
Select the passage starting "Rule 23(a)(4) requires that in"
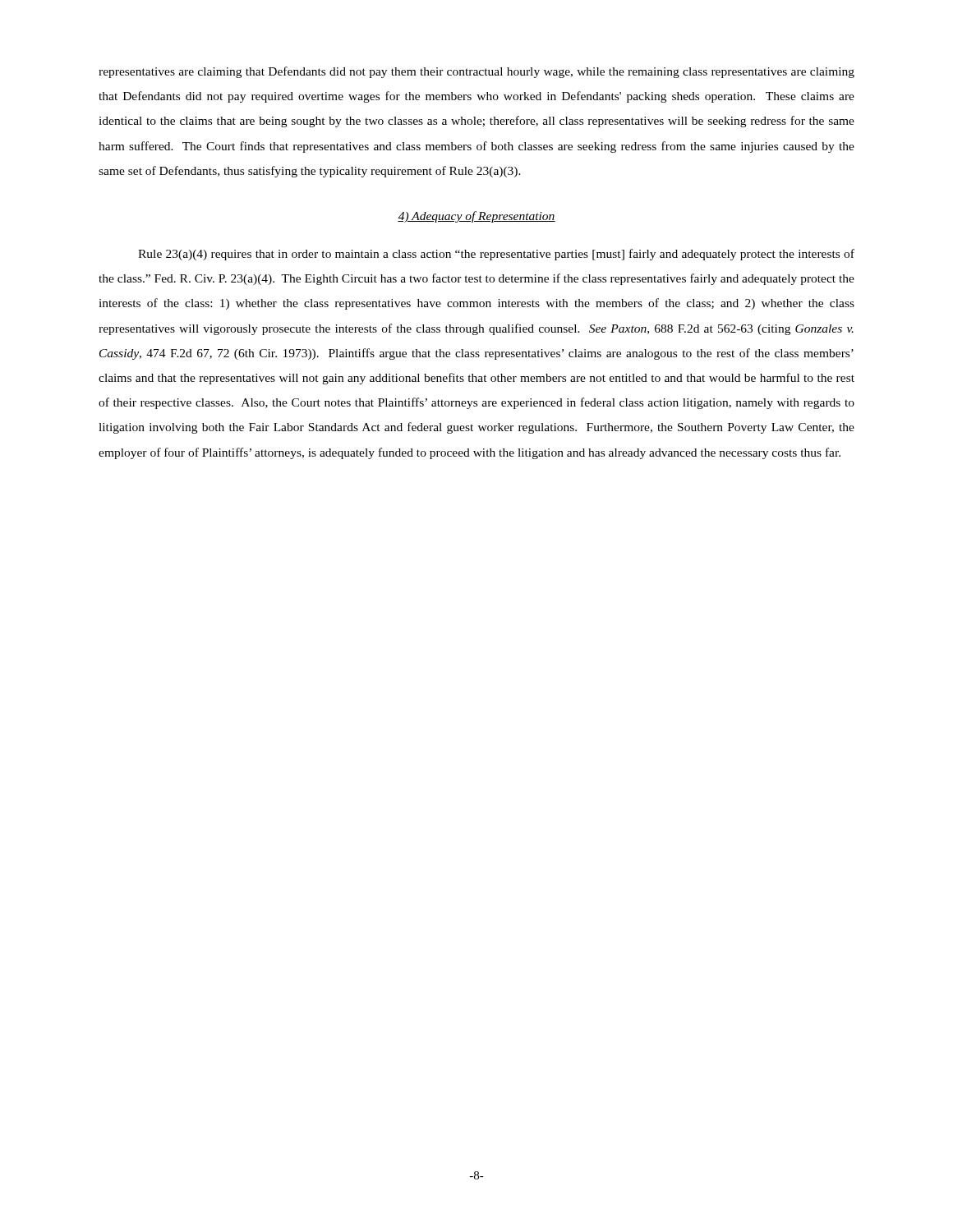point(476,353)
